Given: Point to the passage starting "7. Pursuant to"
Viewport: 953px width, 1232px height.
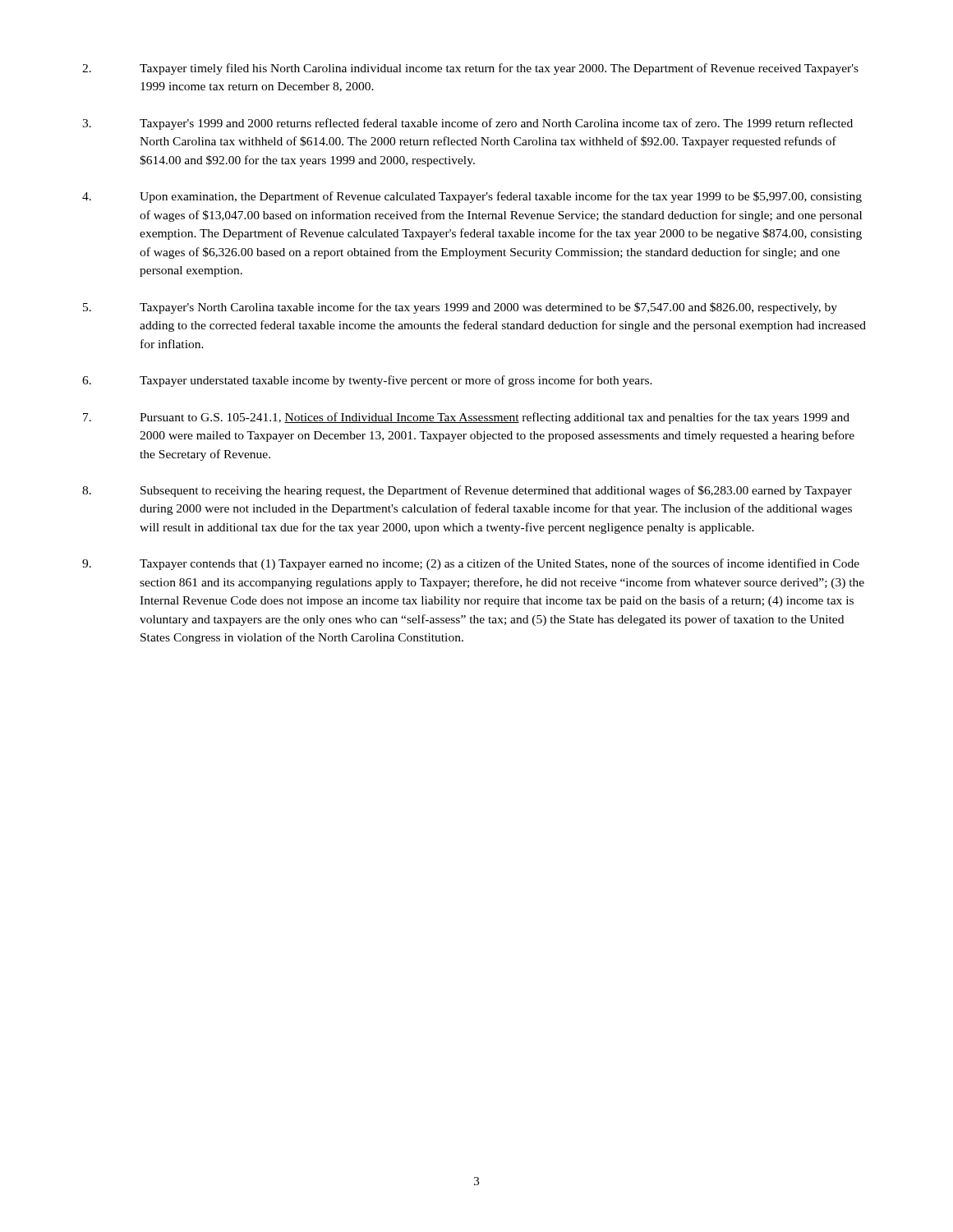Looking at the screenshot, I should tap(476, 436).
